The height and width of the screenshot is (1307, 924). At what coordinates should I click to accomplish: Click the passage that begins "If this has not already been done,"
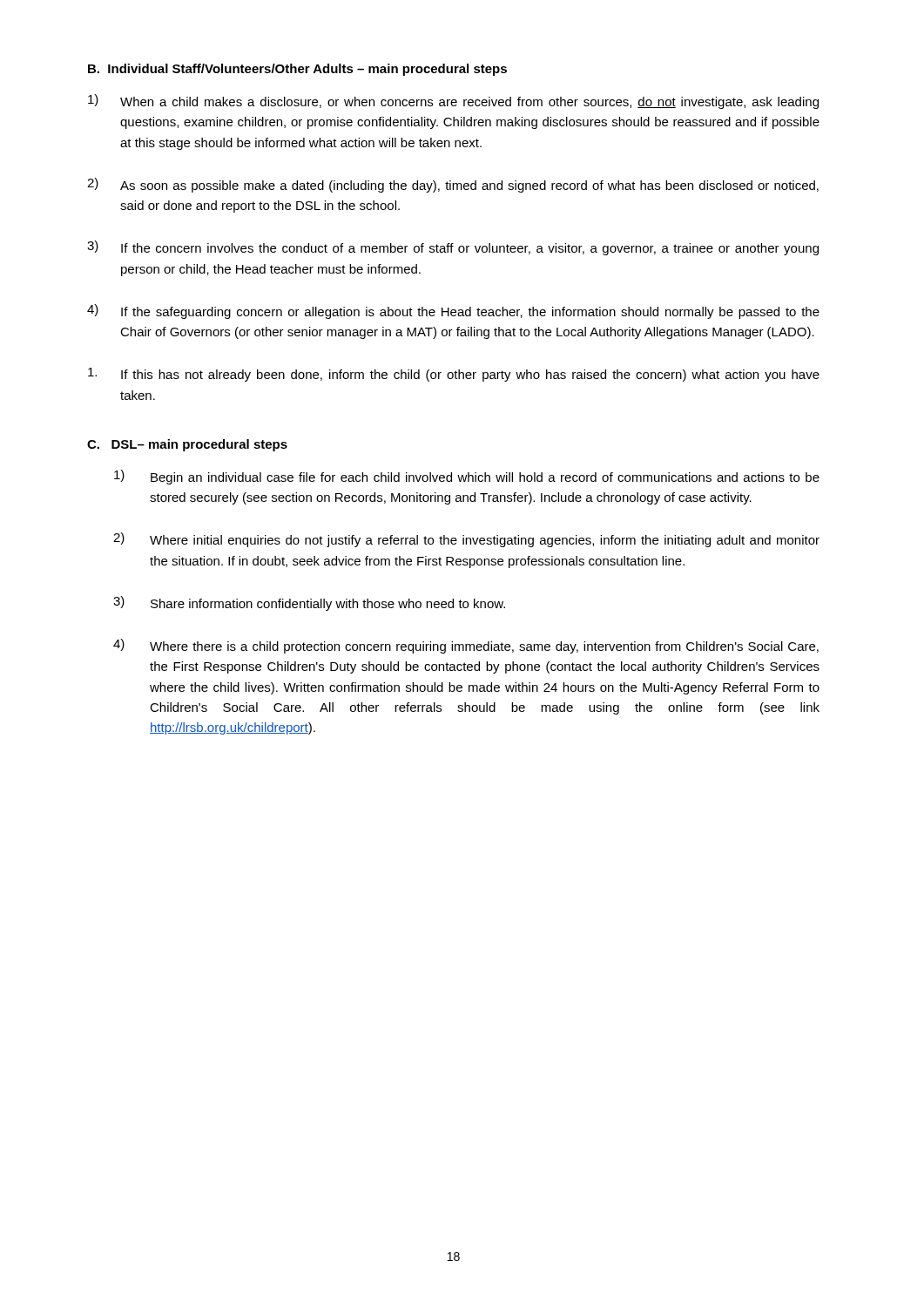click(x=453, y=385)
